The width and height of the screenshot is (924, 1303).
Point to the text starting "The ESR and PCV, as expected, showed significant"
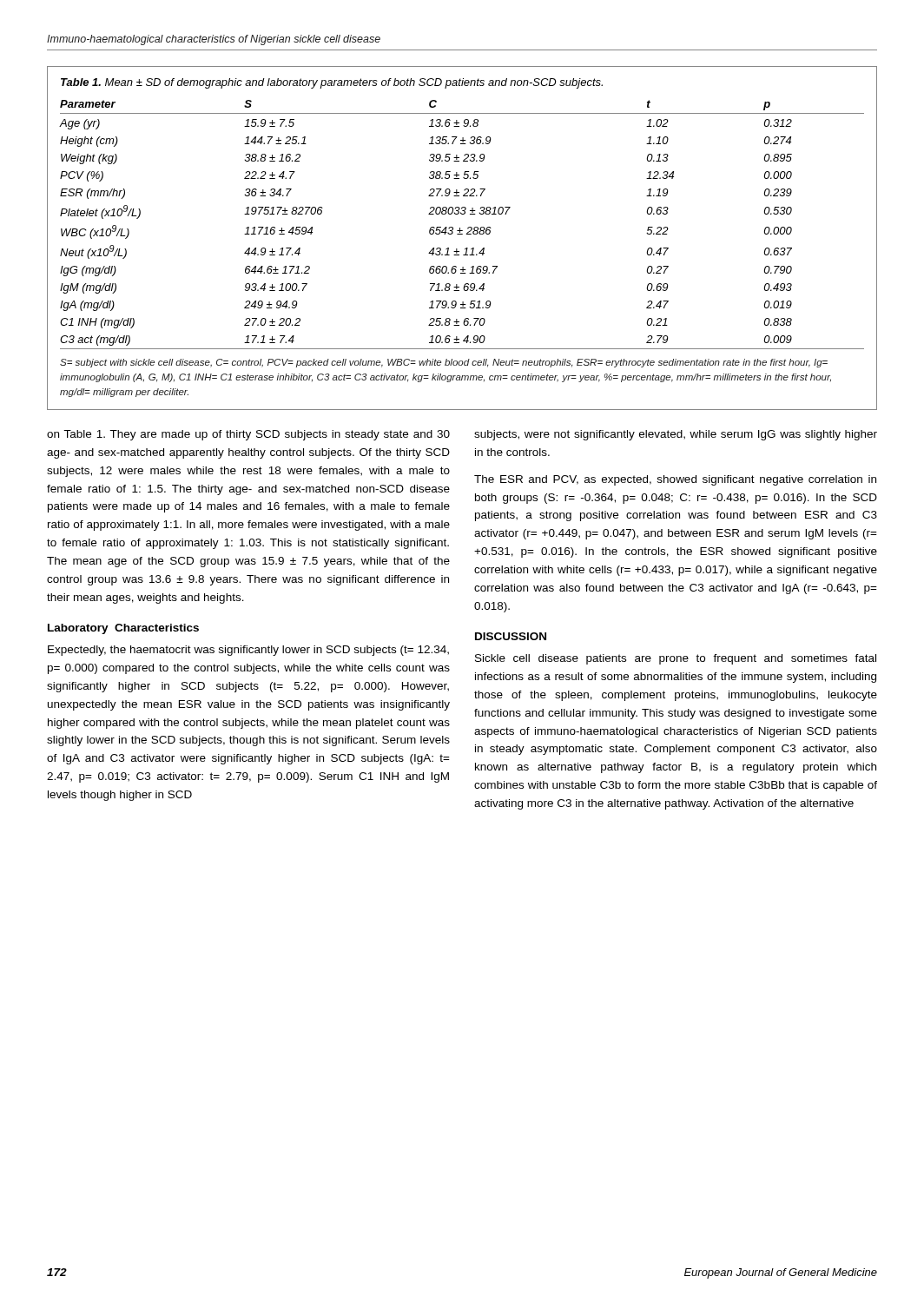pos(676,542)
